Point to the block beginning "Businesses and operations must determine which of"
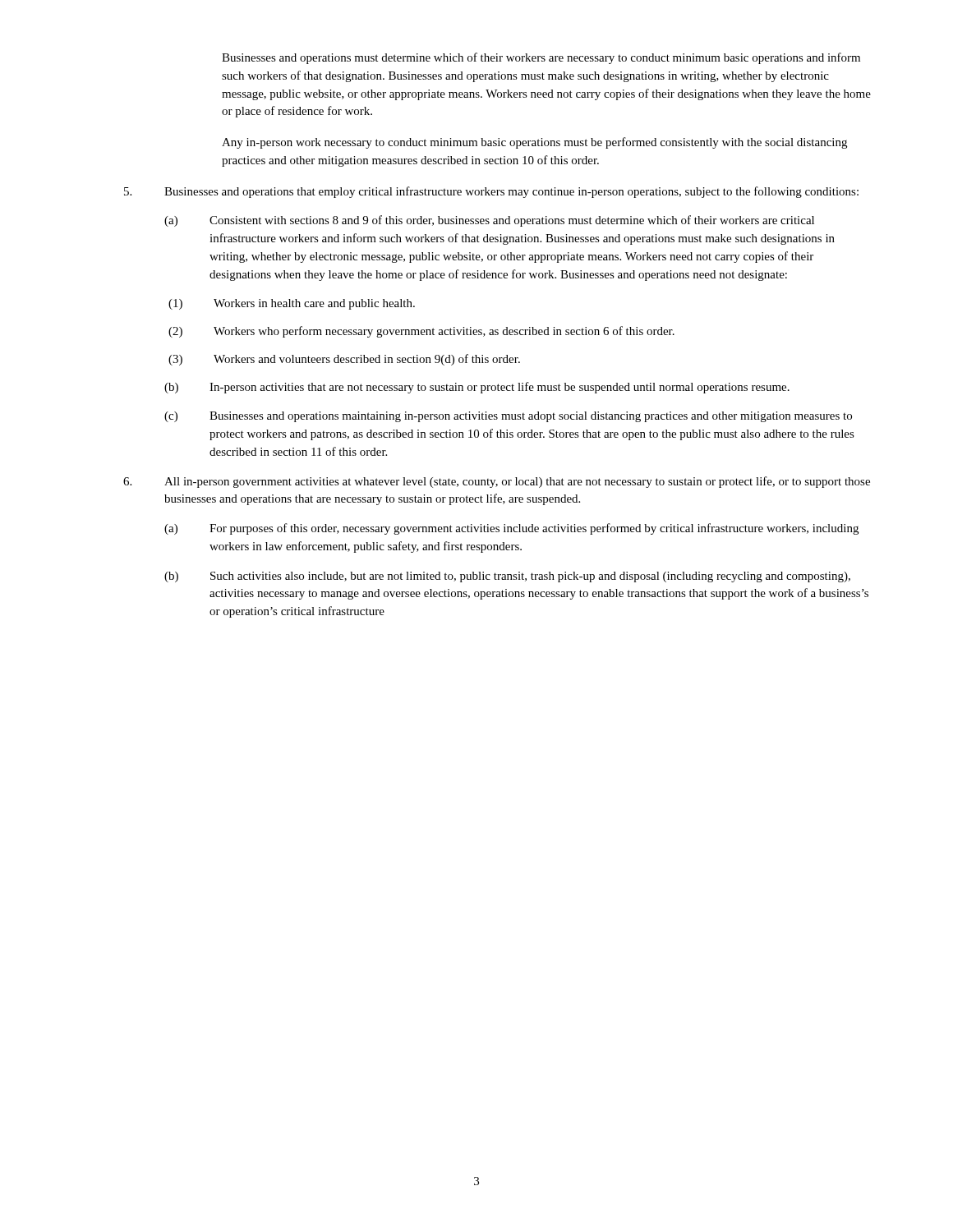The width and height of the screenshot is (953, 1232). pyautogui.click(x=546, y=84)
